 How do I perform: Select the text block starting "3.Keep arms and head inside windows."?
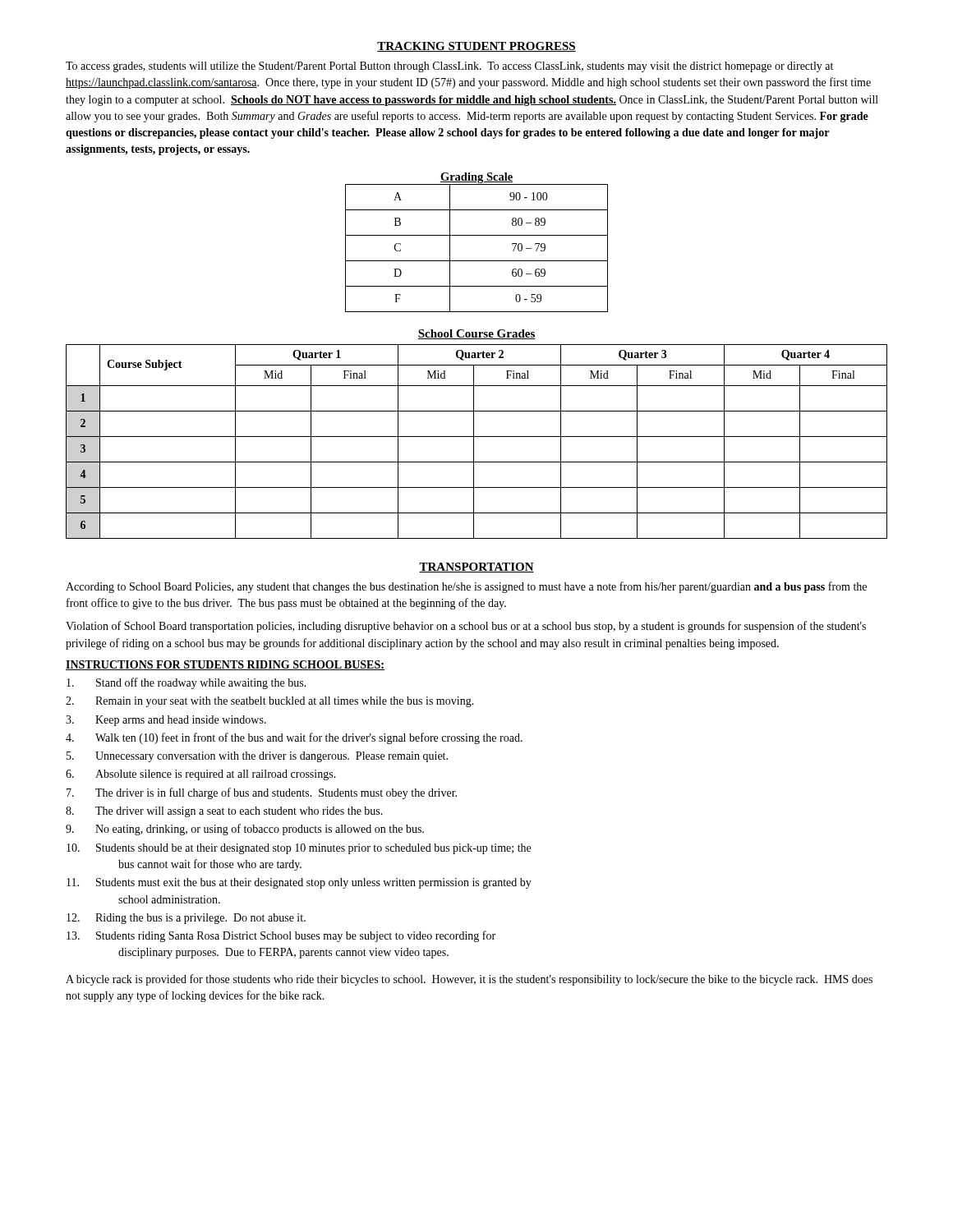pyautogui.click(x=166, y=721)
